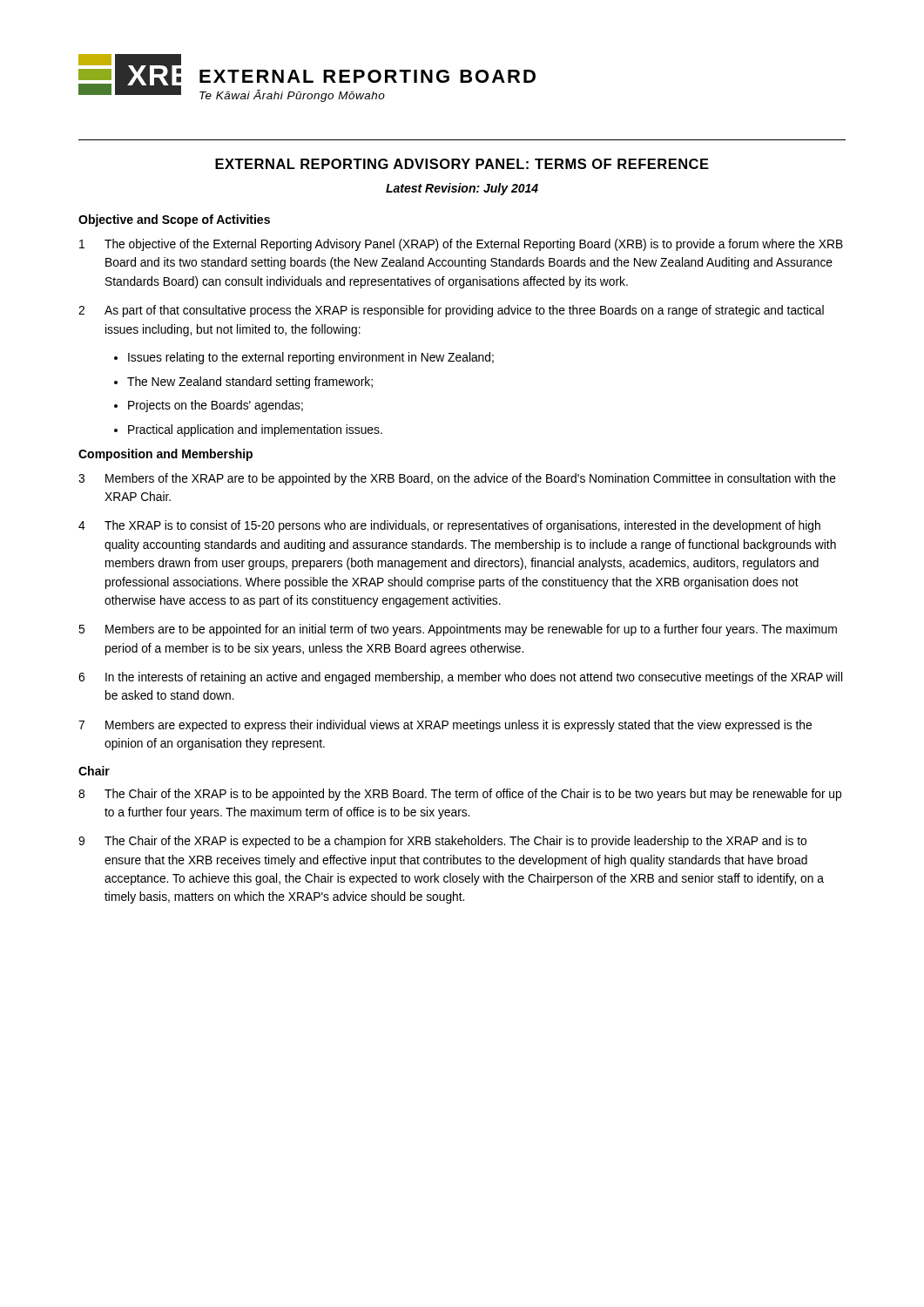Image resolution: width=924 pixels, height=1307 pixels.
Task: Locate a logo
Action: pos(462,84)
